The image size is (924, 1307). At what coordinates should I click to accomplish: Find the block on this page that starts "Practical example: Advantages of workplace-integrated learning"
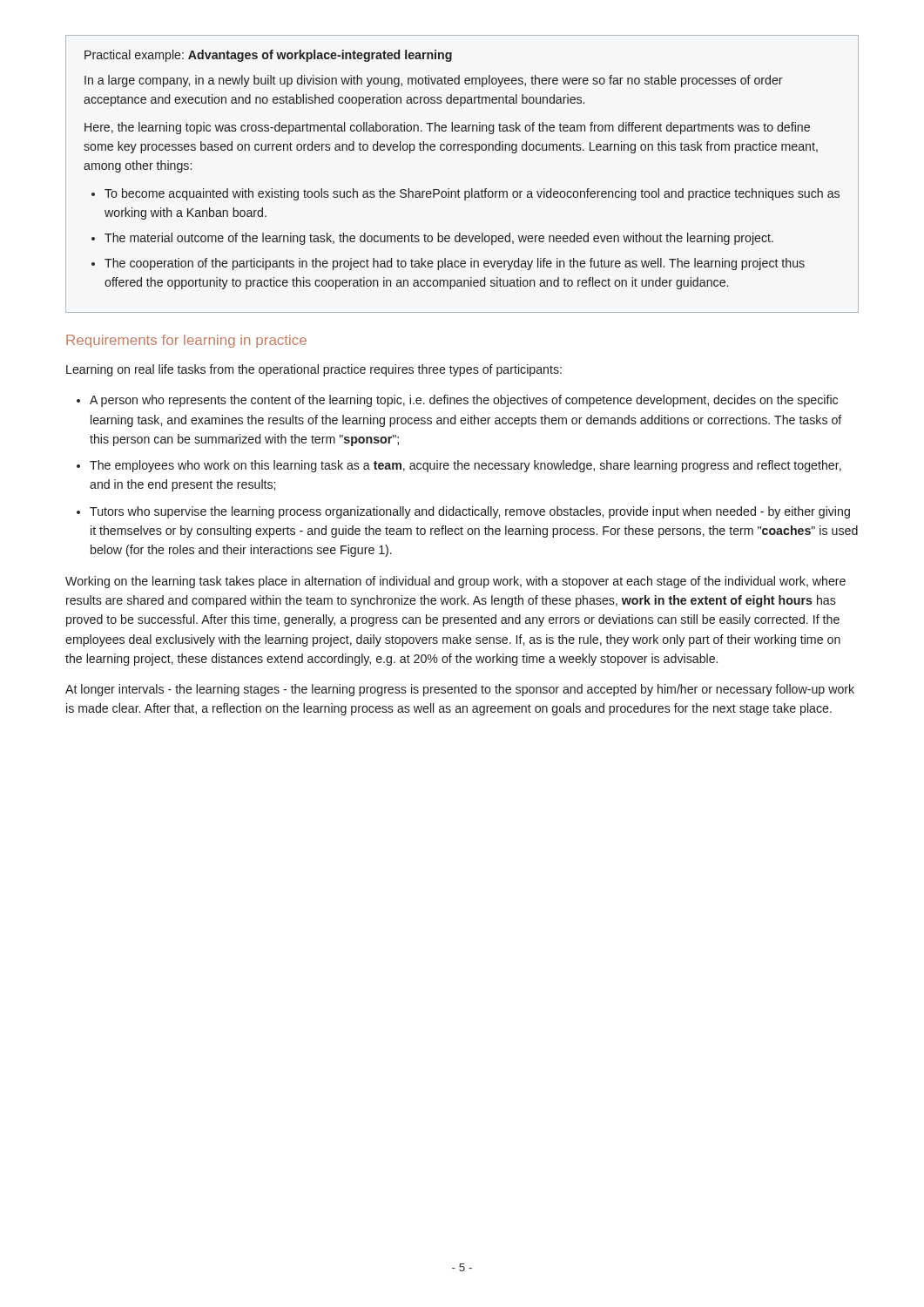pyautogui.click(x=268, y=56)
